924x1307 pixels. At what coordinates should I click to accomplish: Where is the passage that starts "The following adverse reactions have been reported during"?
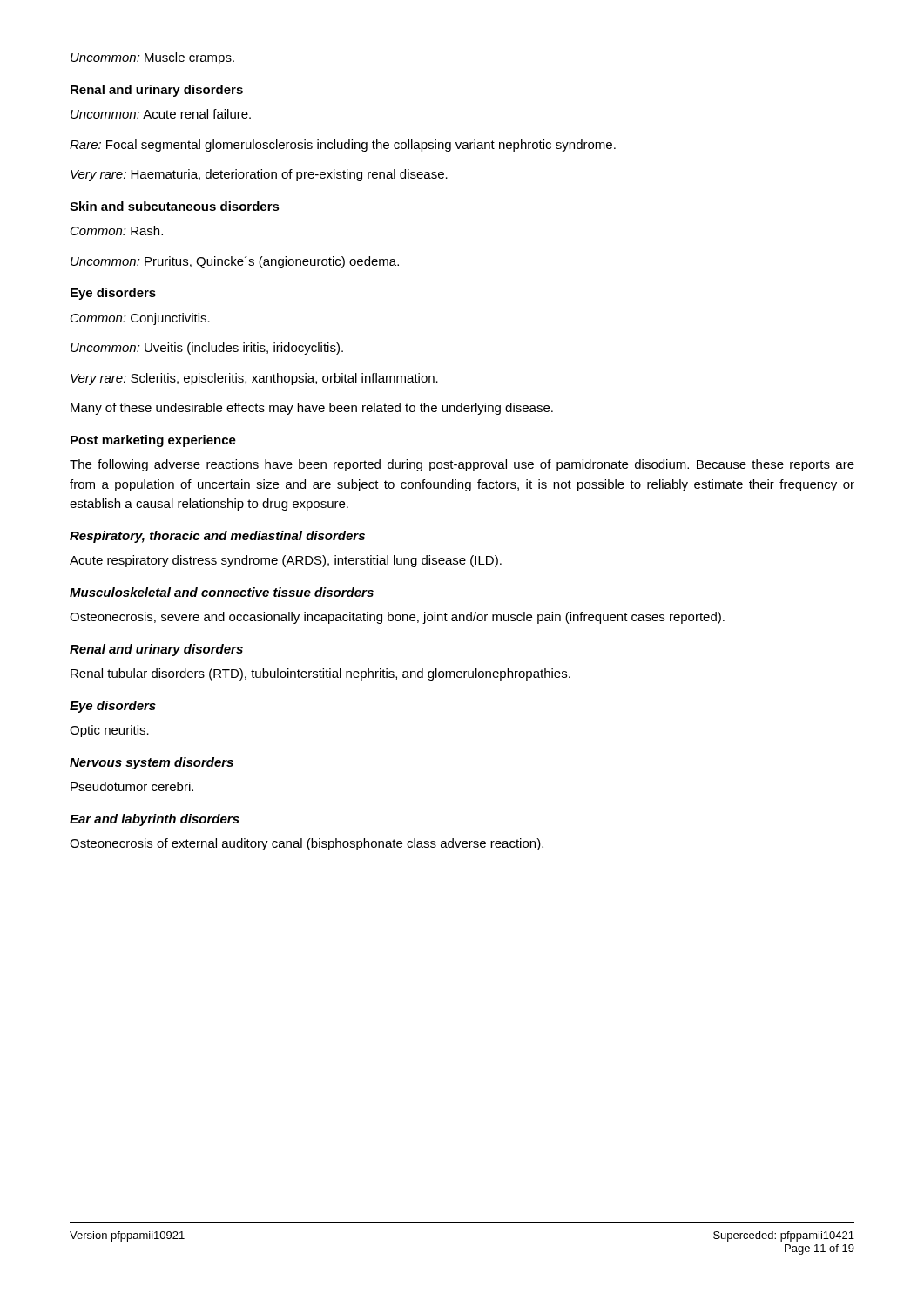coord(462,484)
